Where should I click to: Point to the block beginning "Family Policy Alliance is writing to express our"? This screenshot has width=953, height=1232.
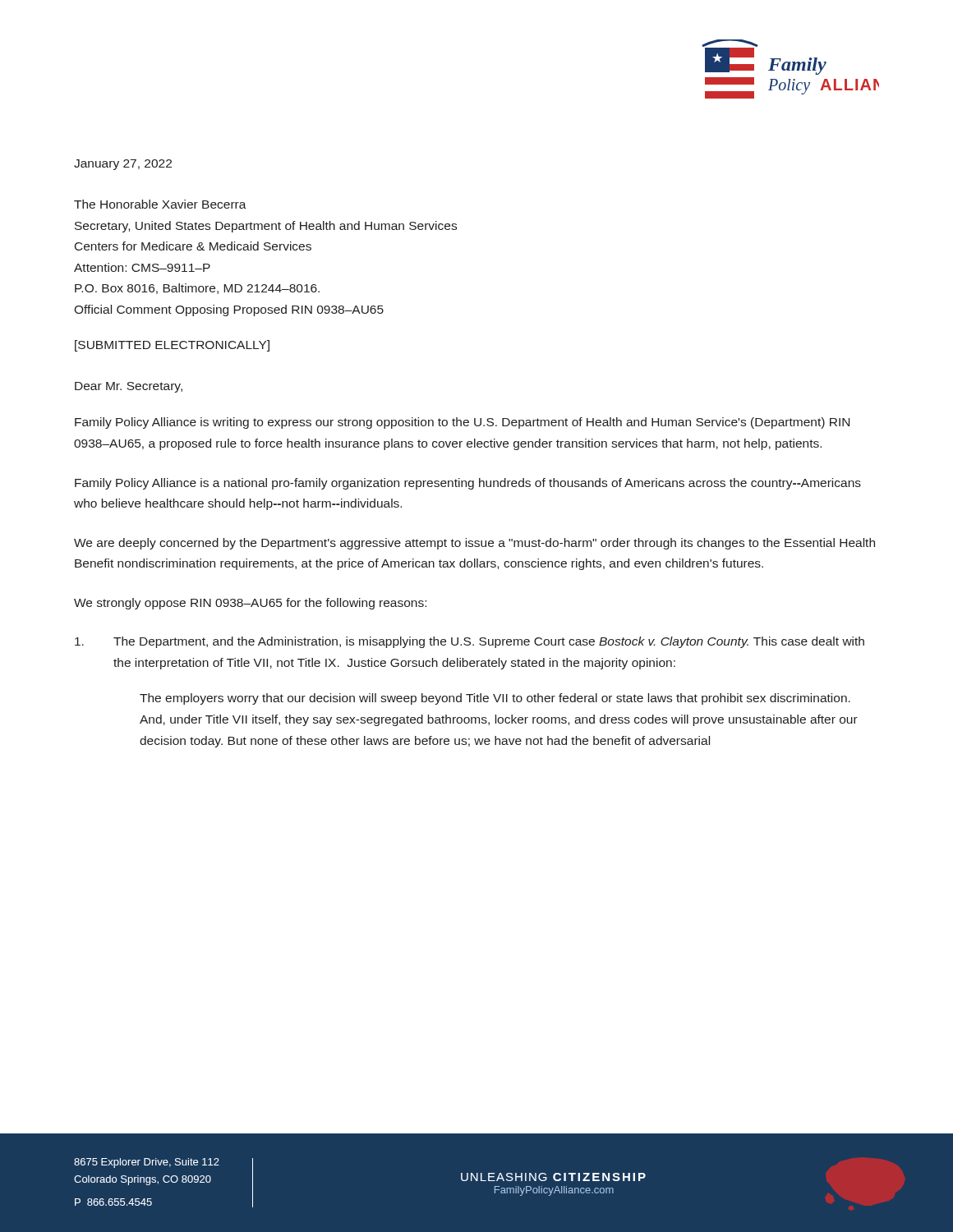[x=462, y=433]
